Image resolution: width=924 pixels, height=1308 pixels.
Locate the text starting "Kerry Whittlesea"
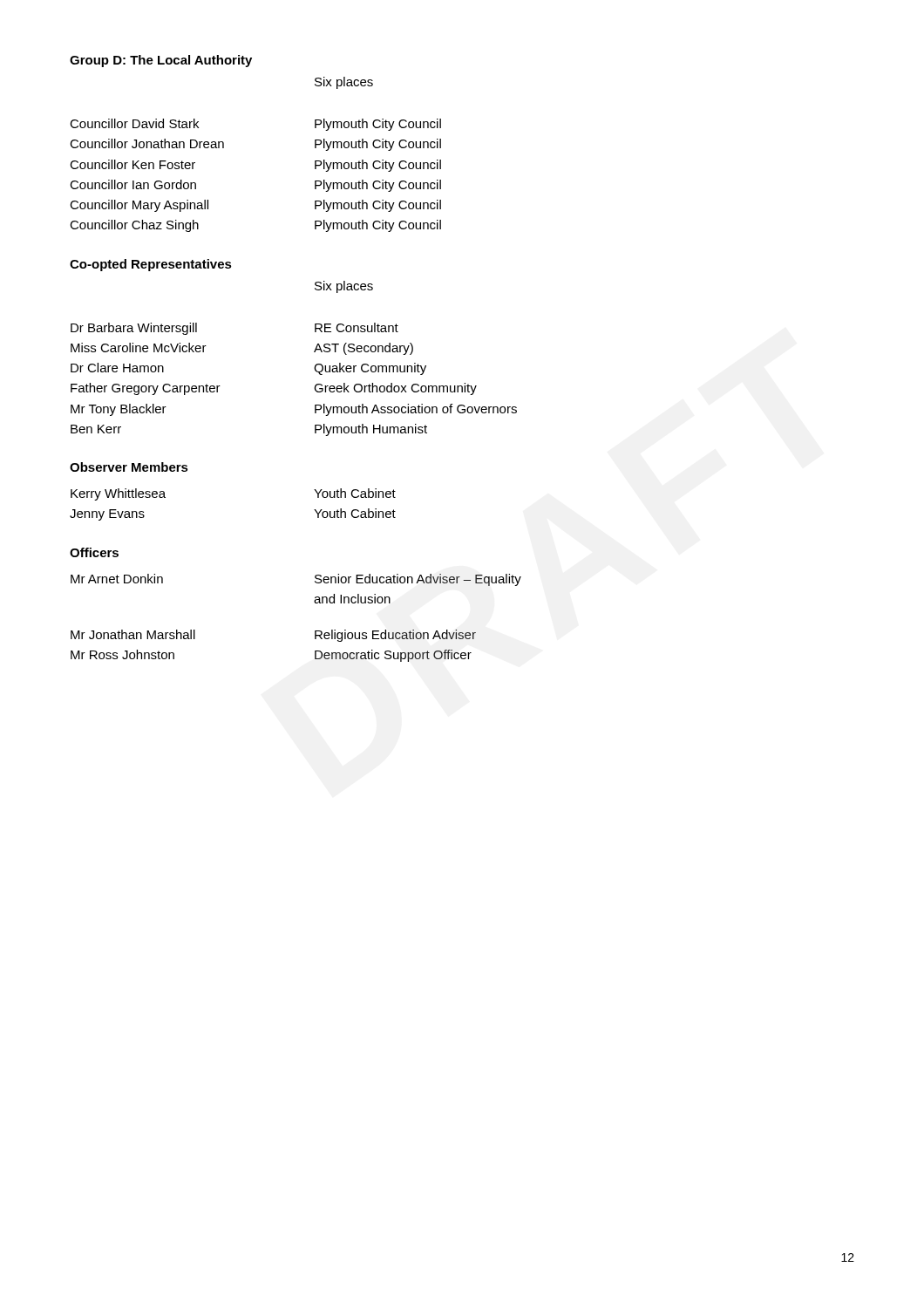[118, 493]
